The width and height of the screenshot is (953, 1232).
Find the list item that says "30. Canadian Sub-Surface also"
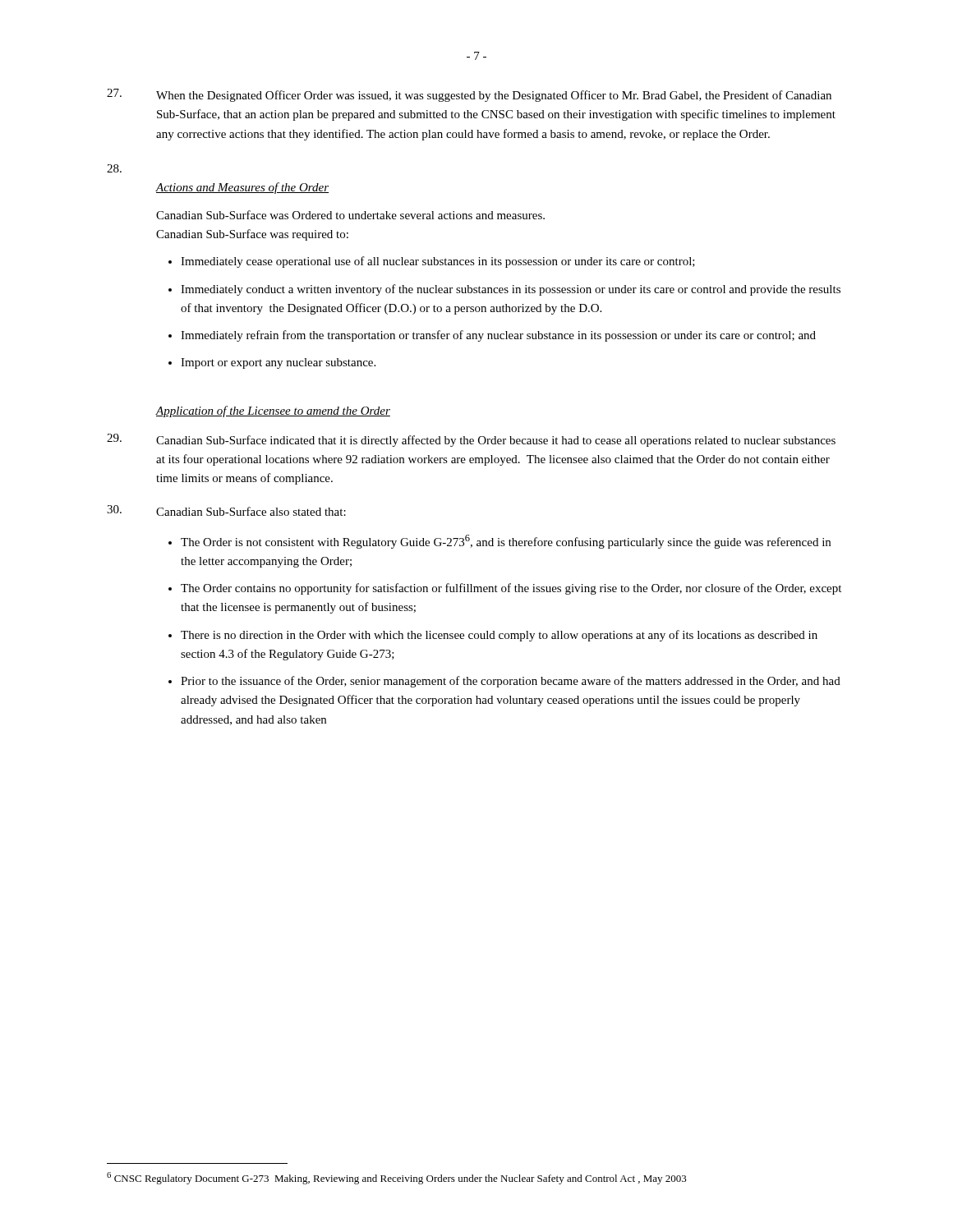coord(226,510)
